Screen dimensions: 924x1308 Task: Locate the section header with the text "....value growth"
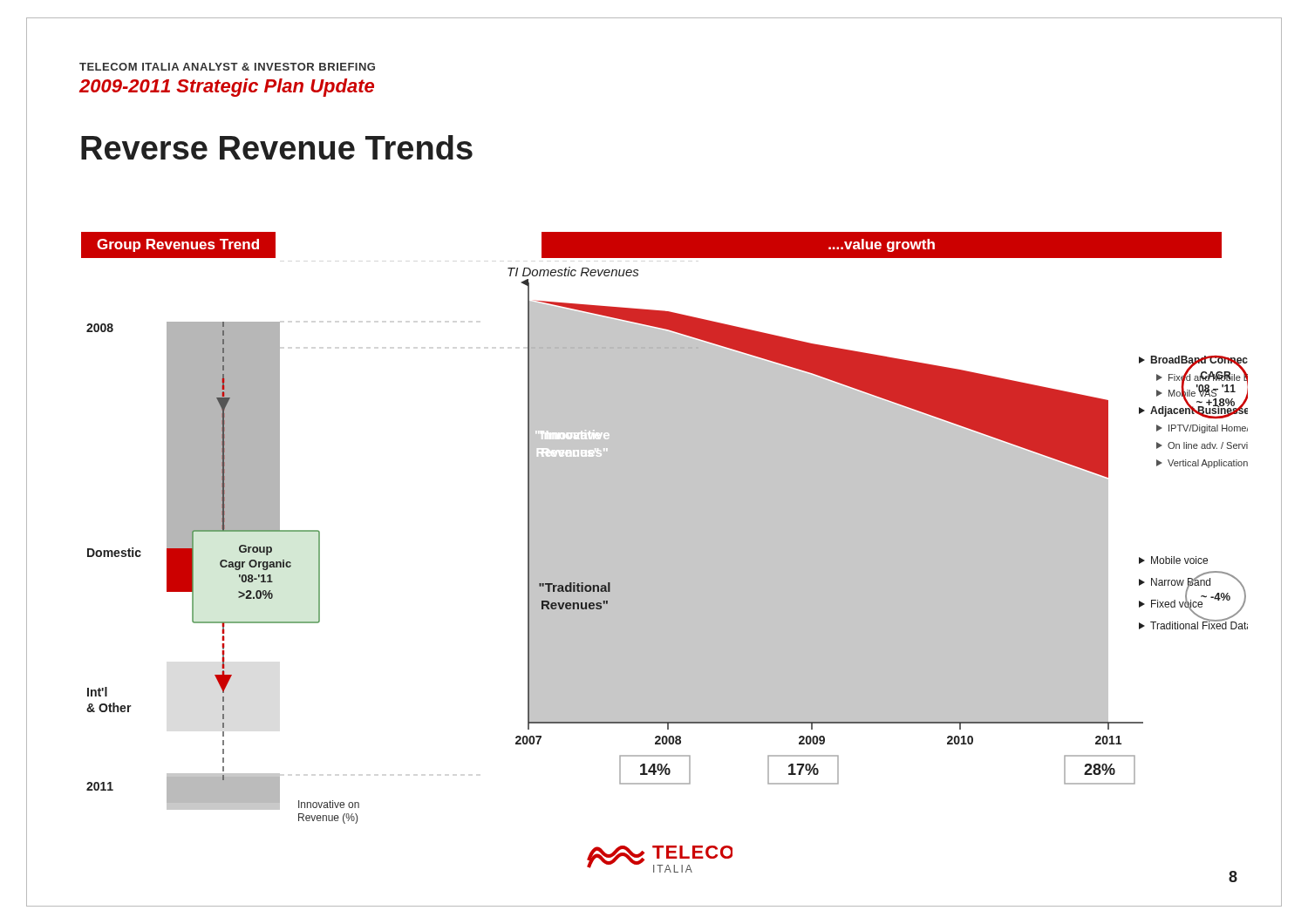(x=882, y=245)
